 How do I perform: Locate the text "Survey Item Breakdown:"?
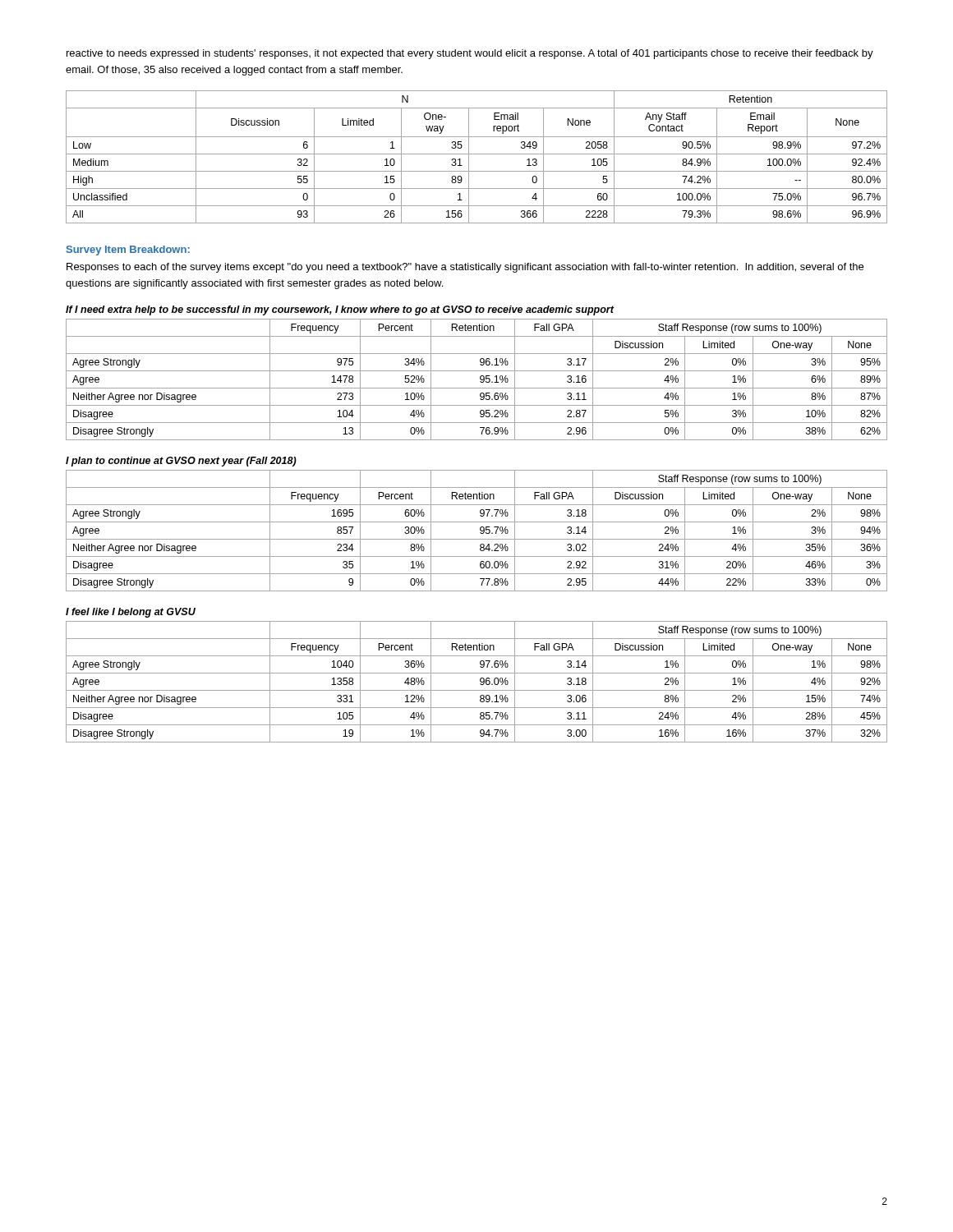point(128,249)
